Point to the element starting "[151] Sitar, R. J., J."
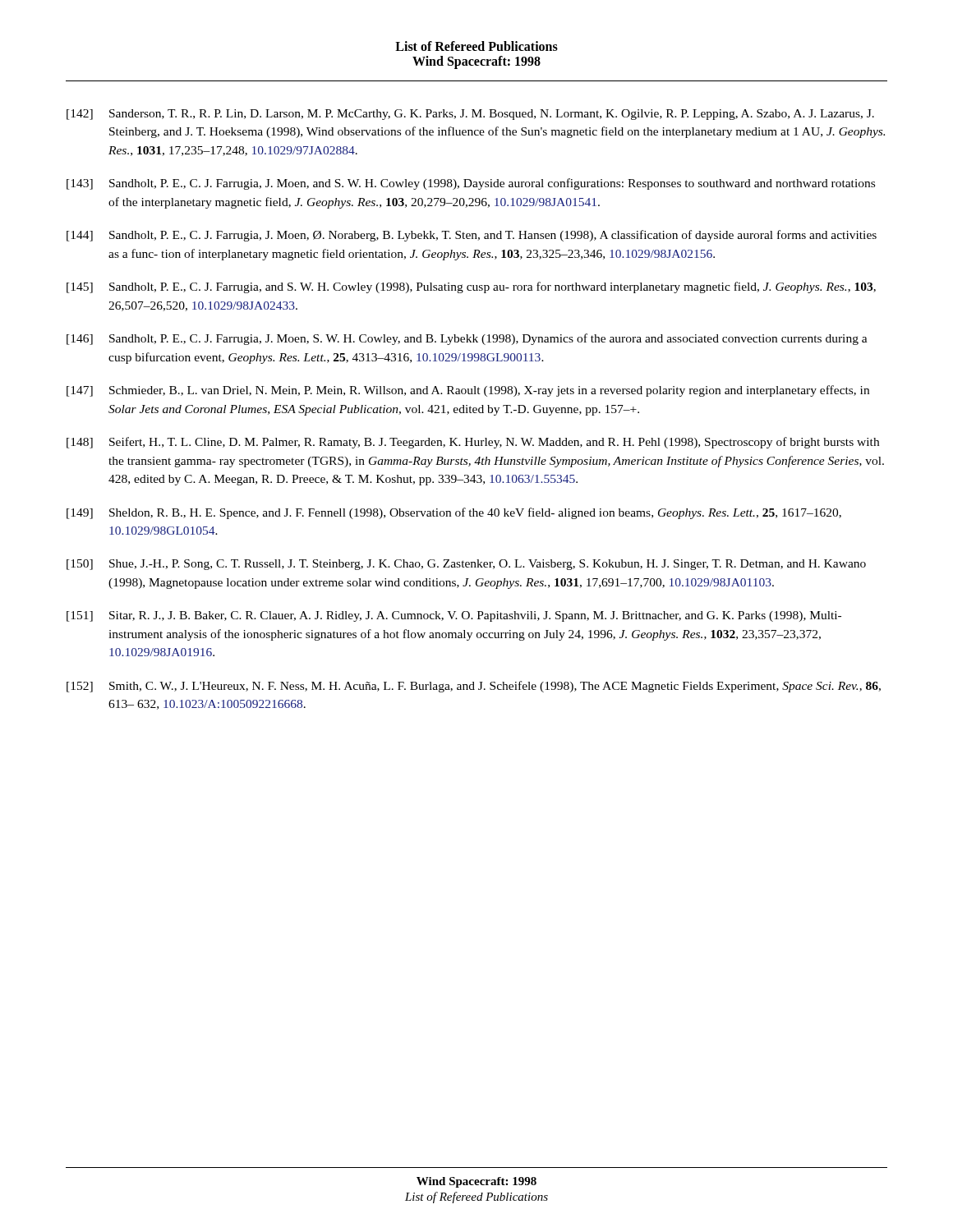The height and width of the screenshot is (1232, 953). [476, 634]
